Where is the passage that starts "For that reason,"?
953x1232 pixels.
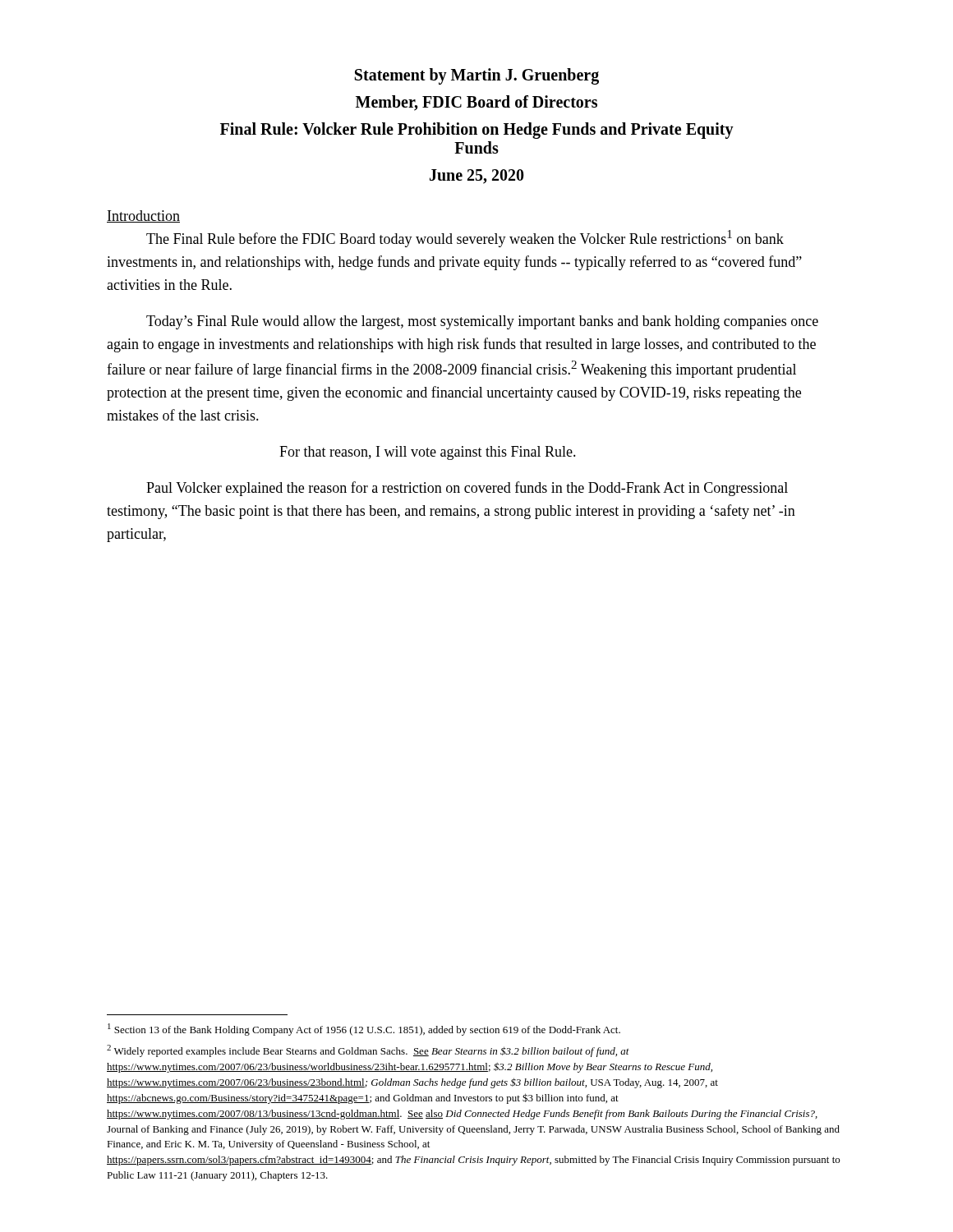(428, 452)
